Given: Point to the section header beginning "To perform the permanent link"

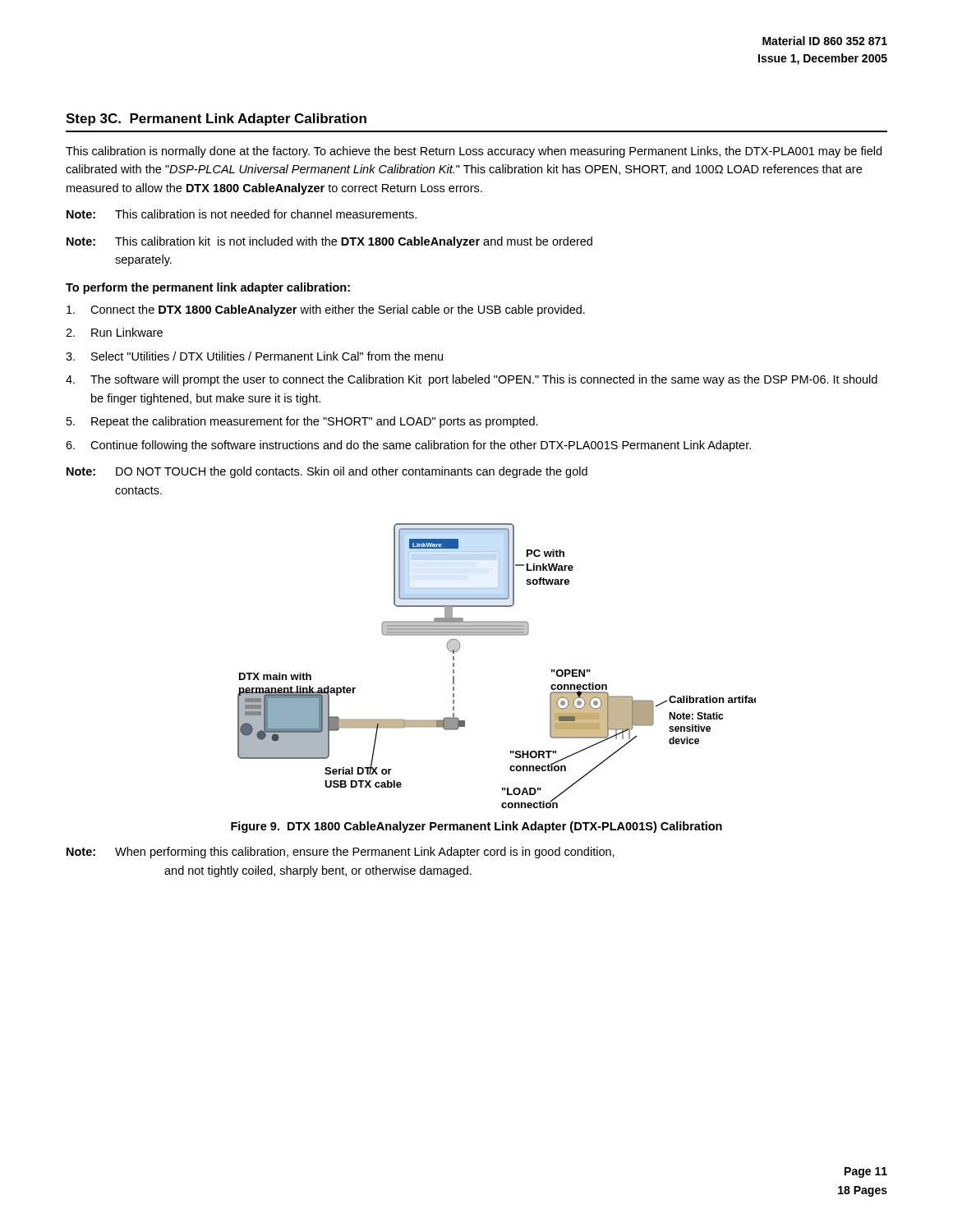Looking at the screenshot, I should [208, 287].
